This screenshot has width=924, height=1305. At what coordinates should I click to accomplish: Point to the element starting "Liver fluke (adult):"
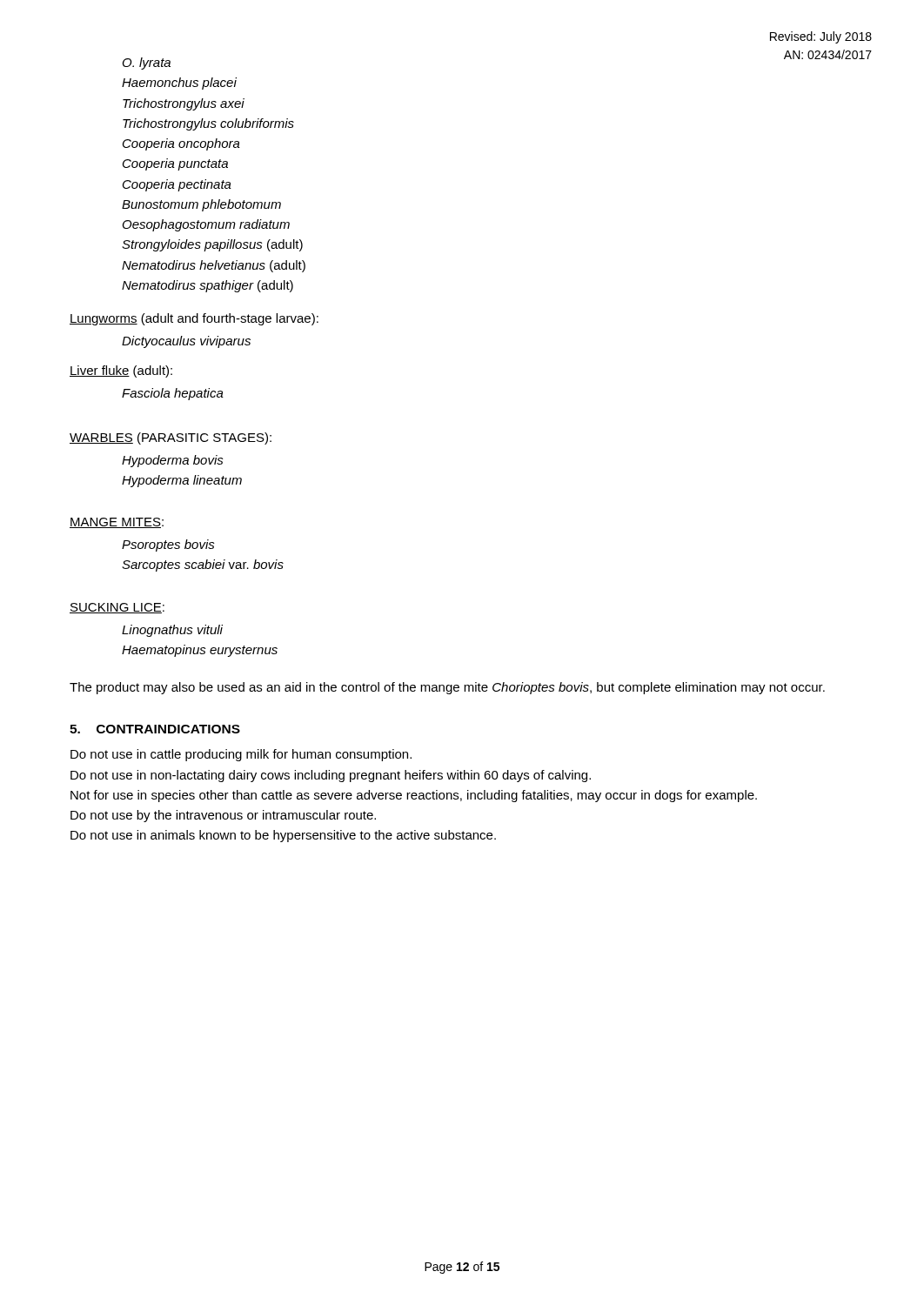(x=121, y=370)
